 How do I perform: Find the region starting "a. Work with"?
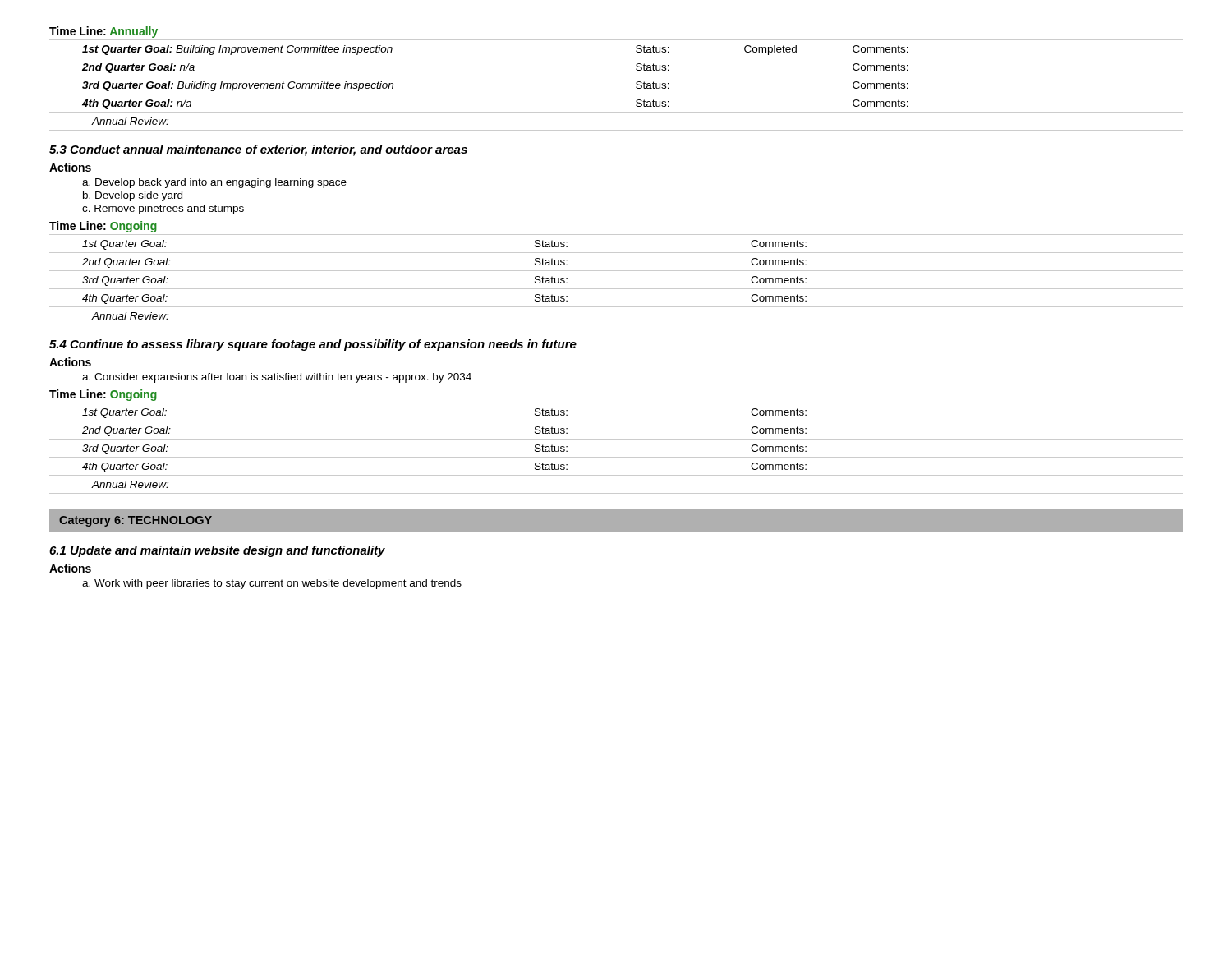click(x=272, y=583)
